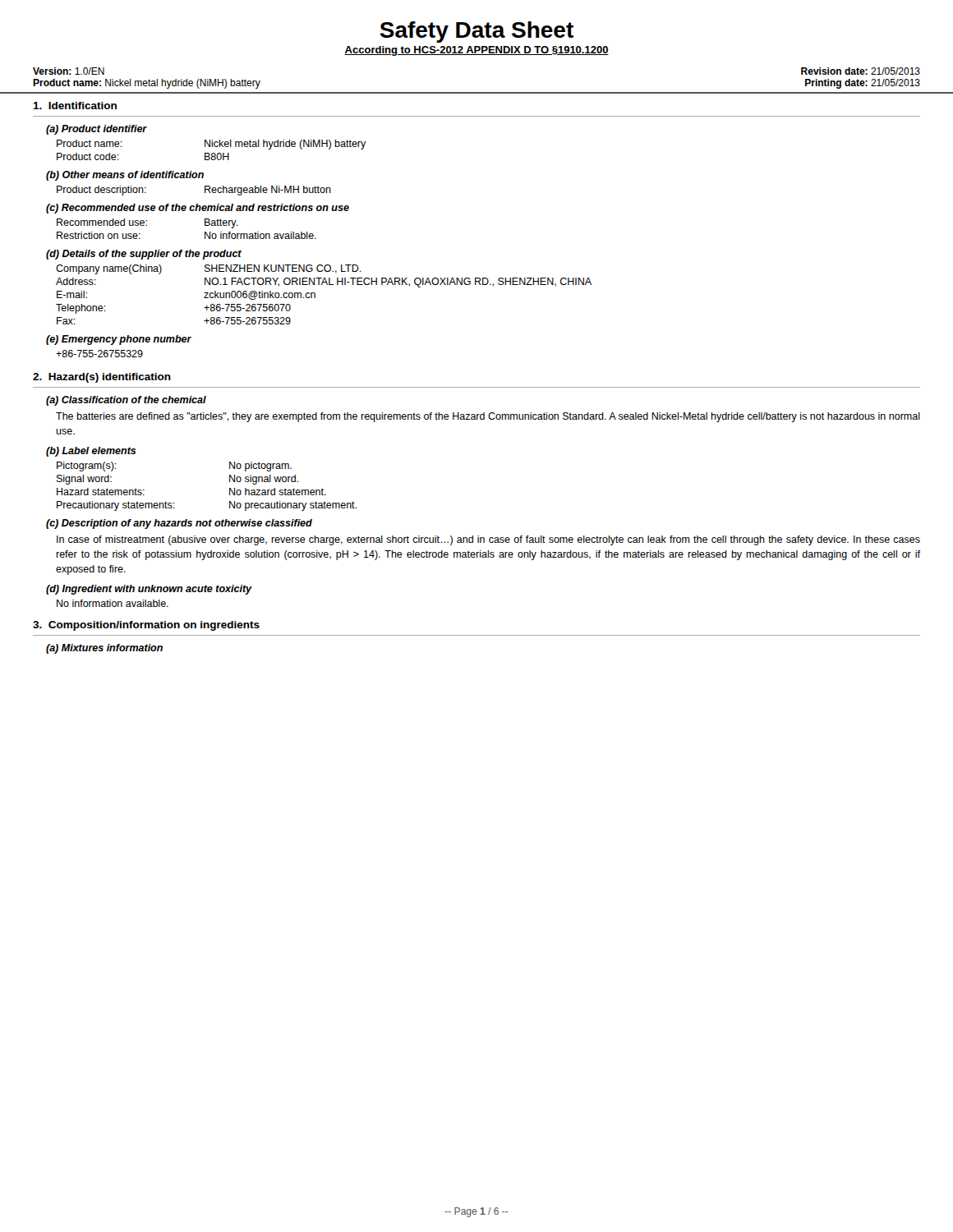Locate the text block that says "Signal word: No"
The width and height of the screenshot is (953, 1232).
[x=93, y=479]
